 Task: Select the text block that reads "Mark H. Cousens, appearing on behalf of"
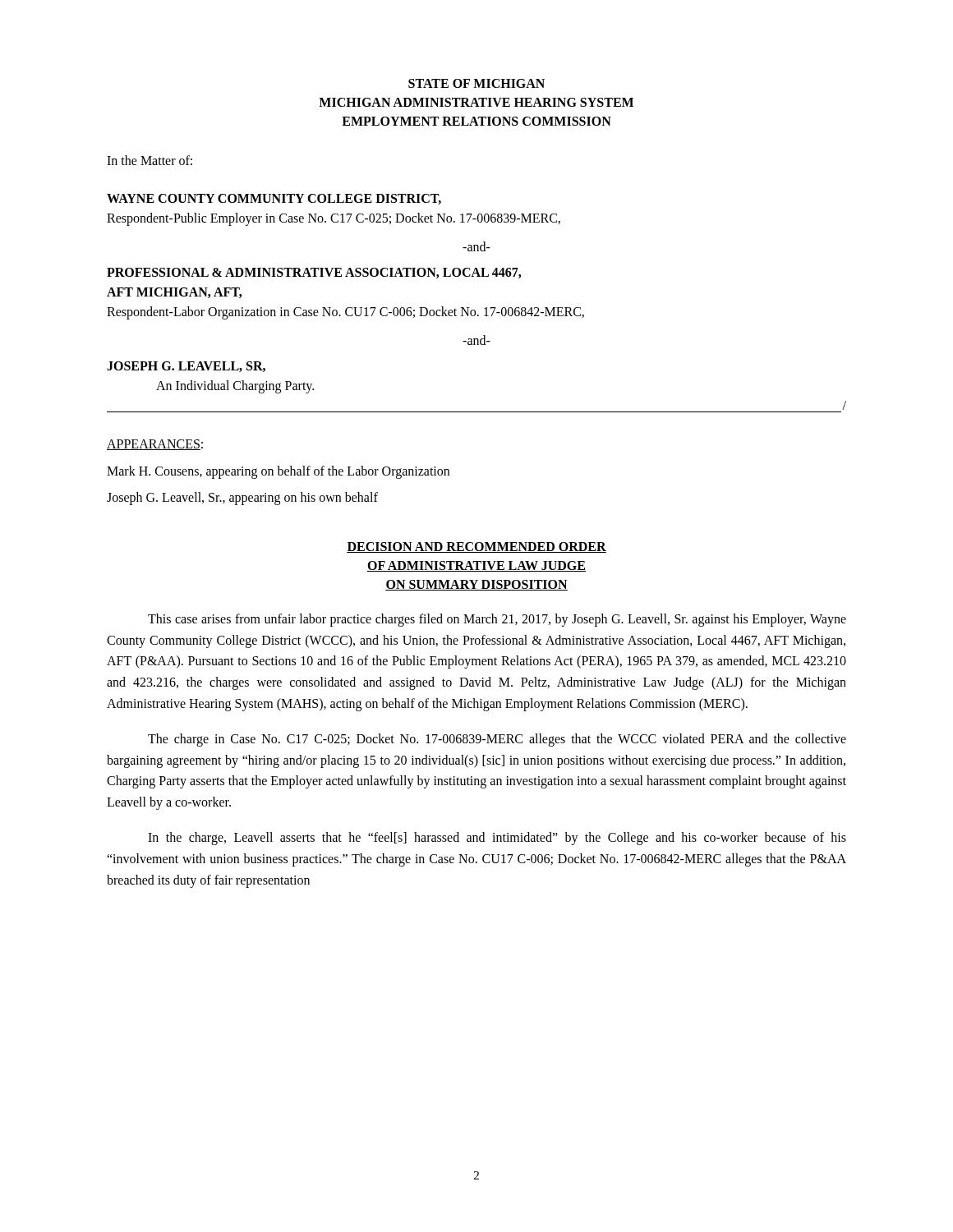click(278, 471)
